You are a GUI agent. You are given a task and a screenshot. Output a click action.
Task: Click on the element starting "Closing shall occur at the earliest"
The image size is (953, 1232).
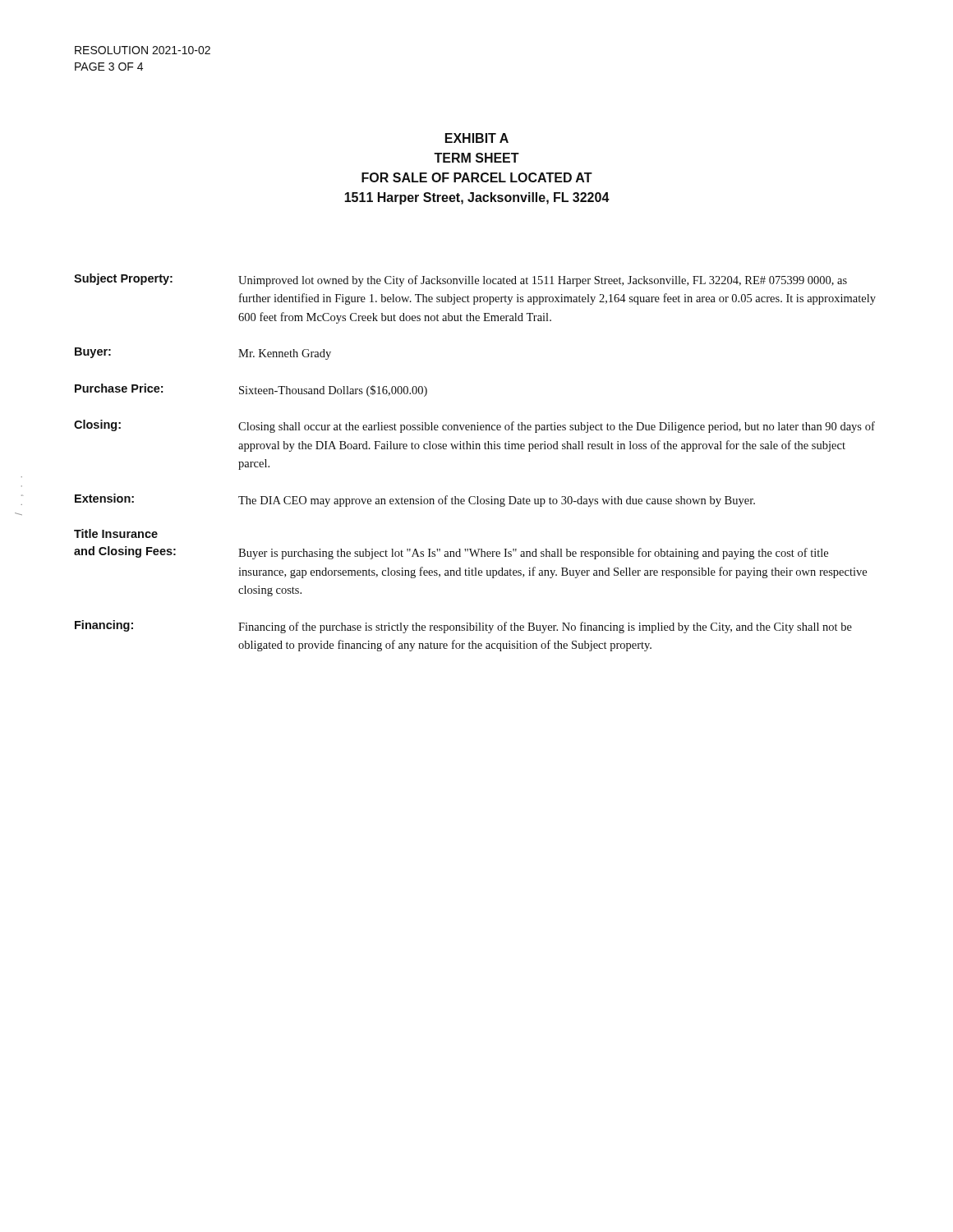pyautogui.click(x=557, y=445)
